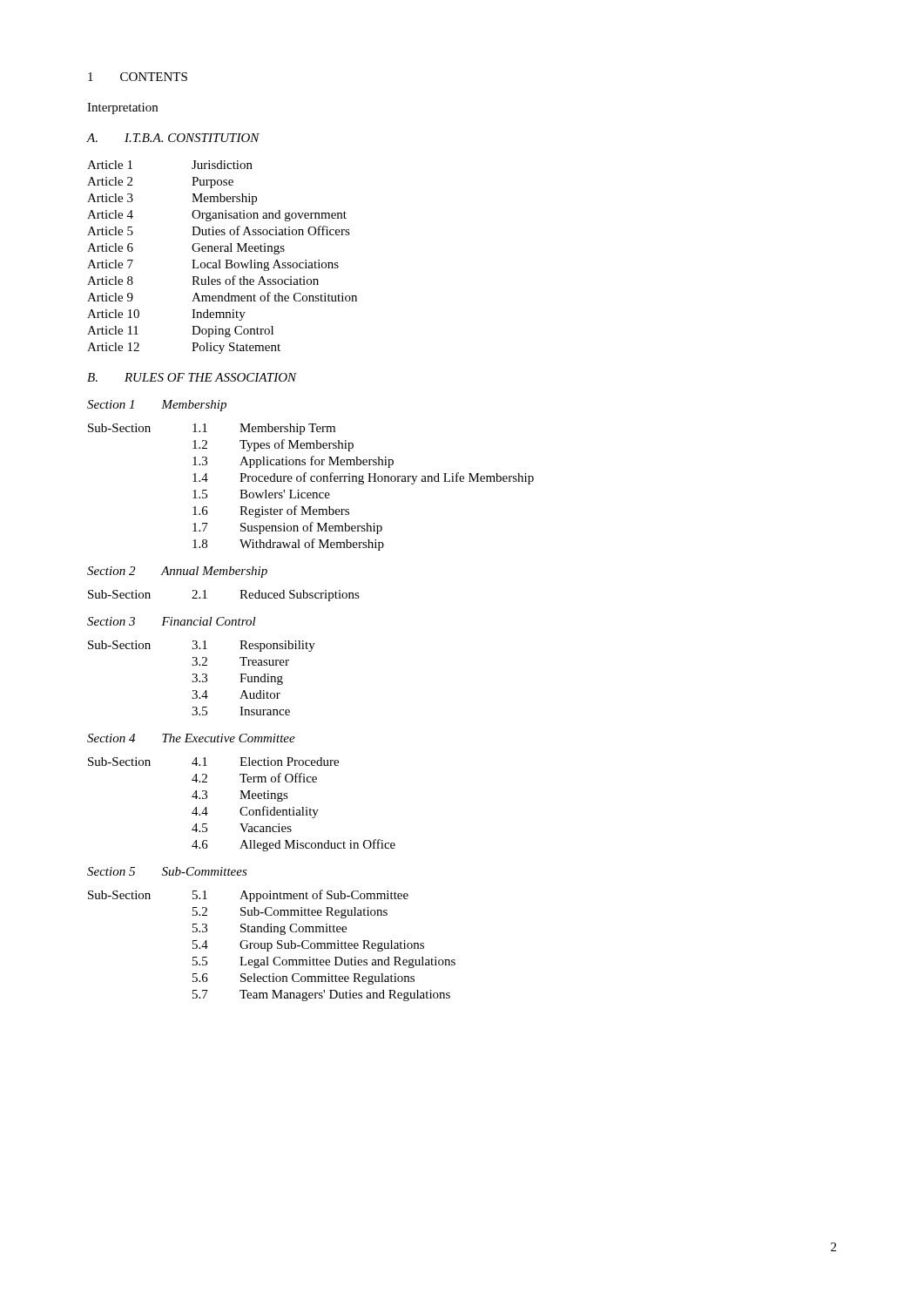Locate the region starting "3 Applications for Membership"

click(462, 461)
